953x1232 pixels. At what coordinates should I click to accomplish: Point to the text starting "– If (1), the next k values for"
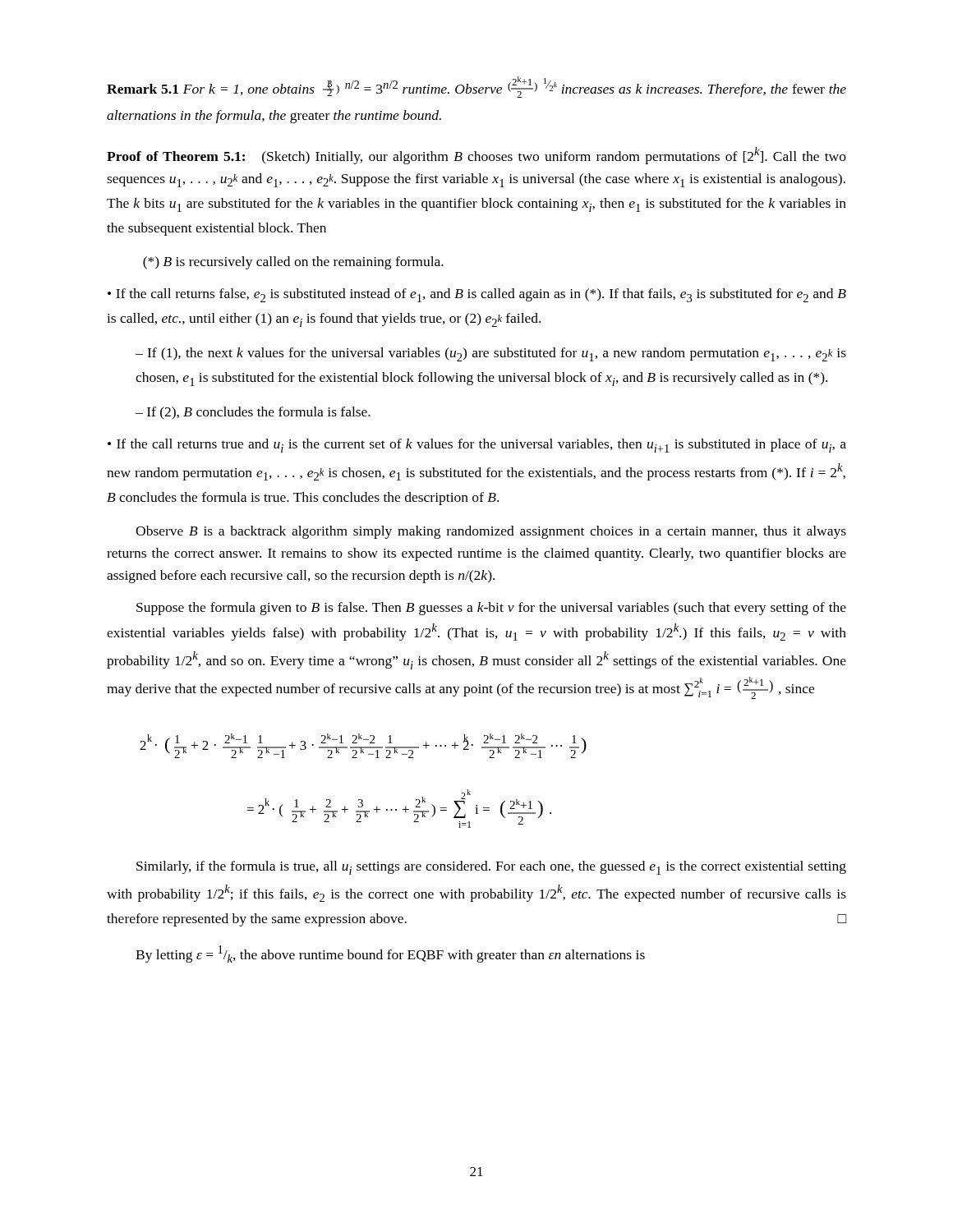point(491,367)
